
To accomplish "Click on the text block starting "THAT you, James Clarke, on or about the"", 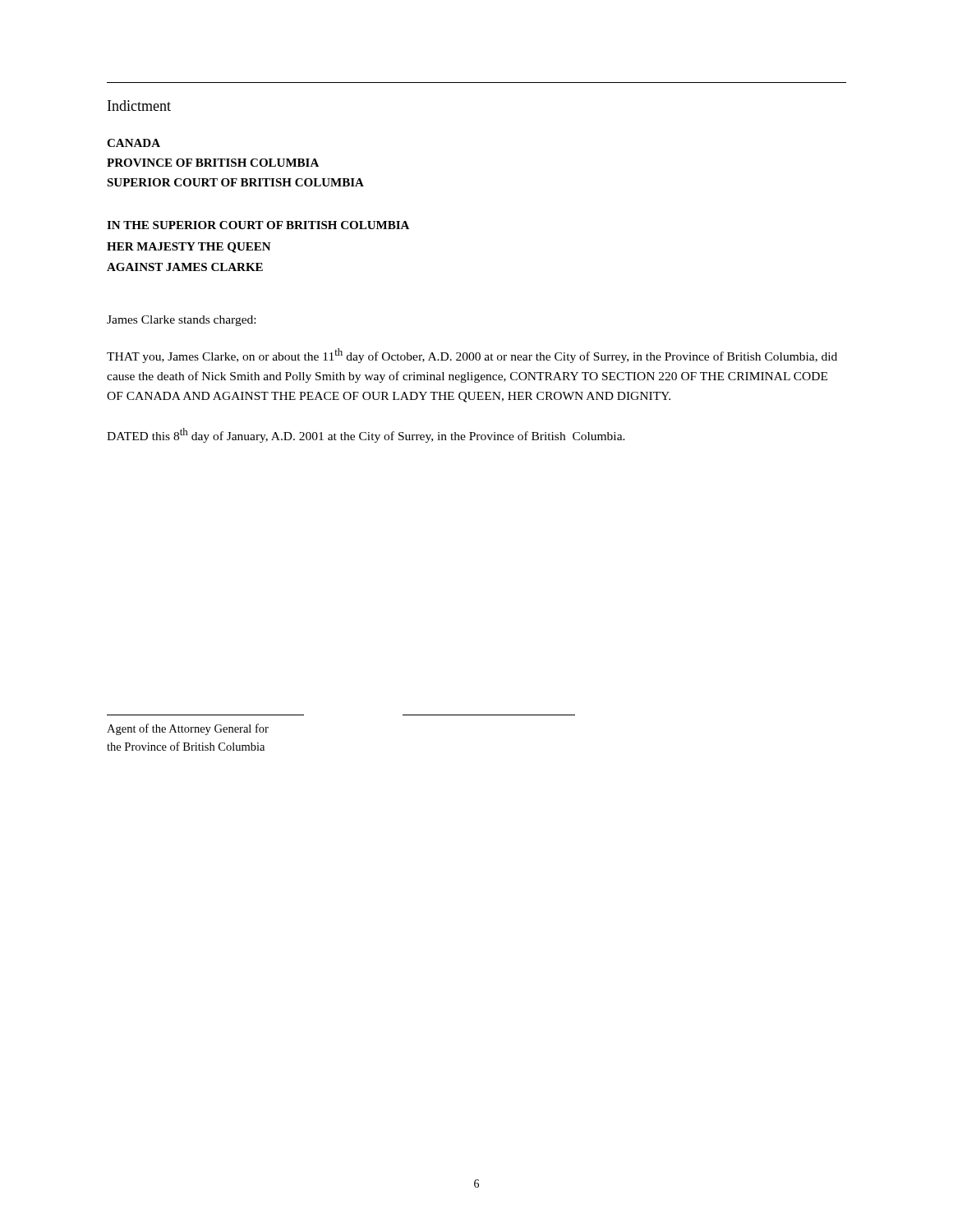I will (472, 374).
